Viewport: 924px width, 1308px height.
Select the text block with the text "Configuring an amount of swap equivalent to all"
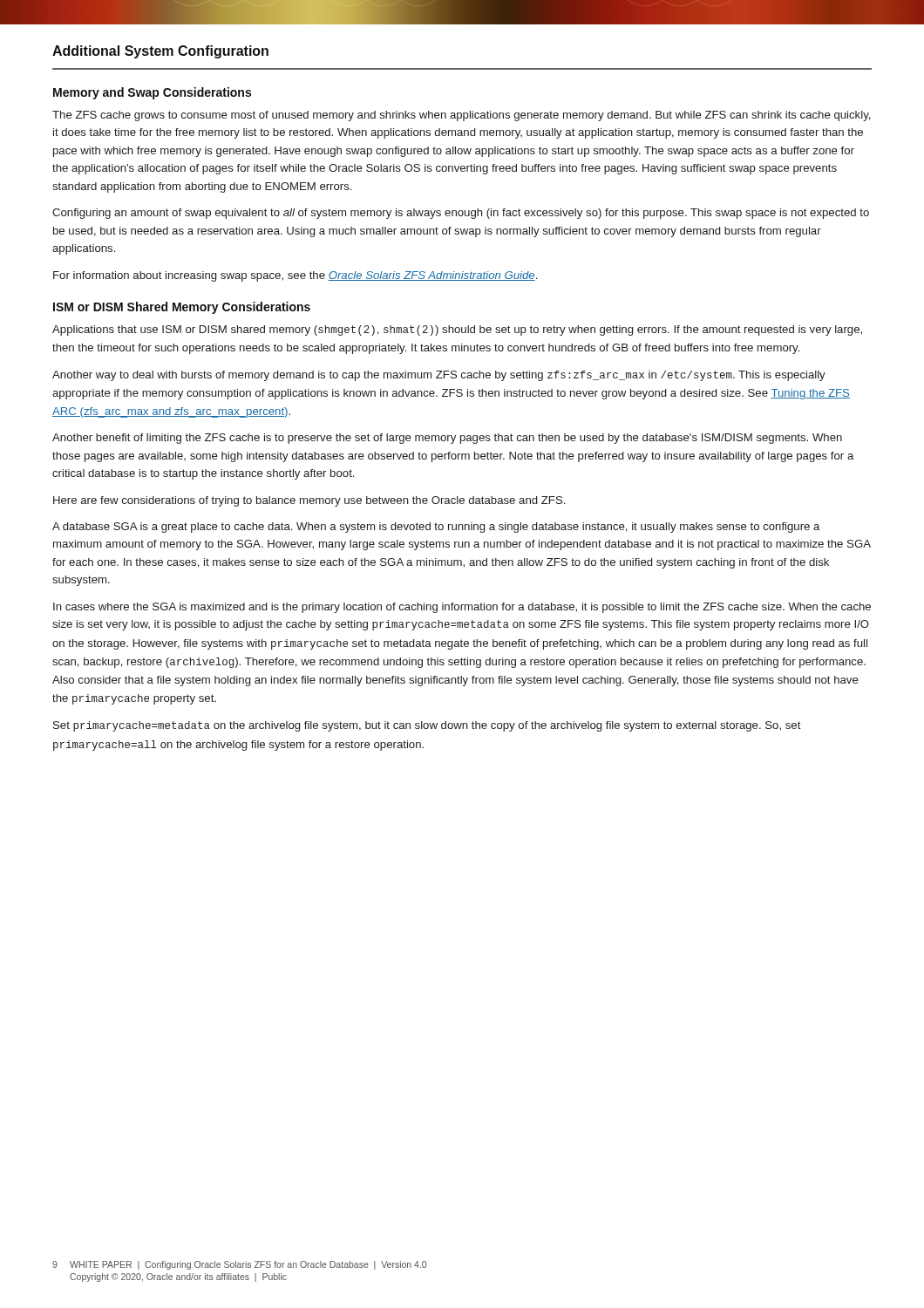tap(462, 231)
